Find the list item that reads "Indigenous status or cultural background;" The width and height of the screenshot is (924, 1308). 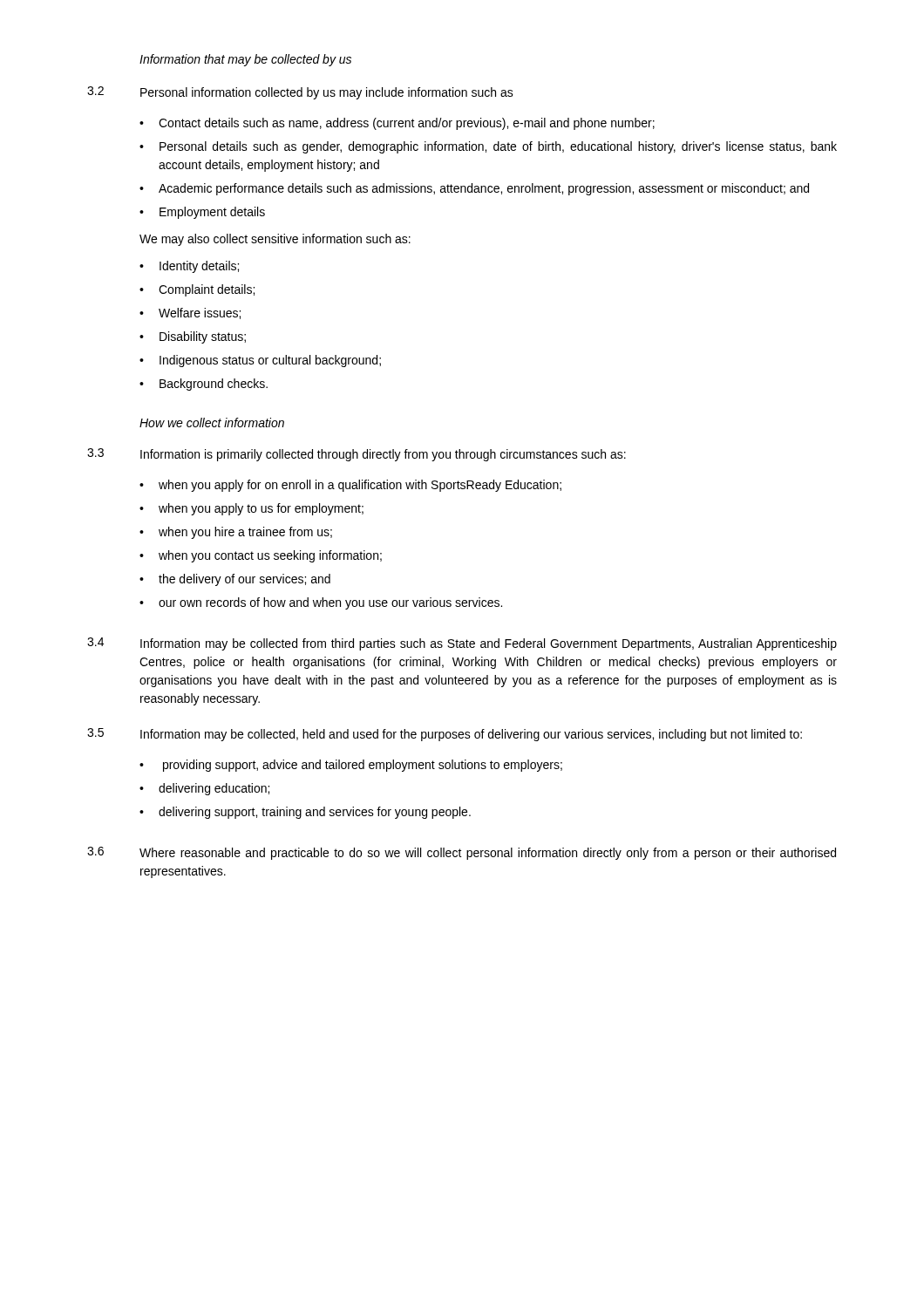260,361
